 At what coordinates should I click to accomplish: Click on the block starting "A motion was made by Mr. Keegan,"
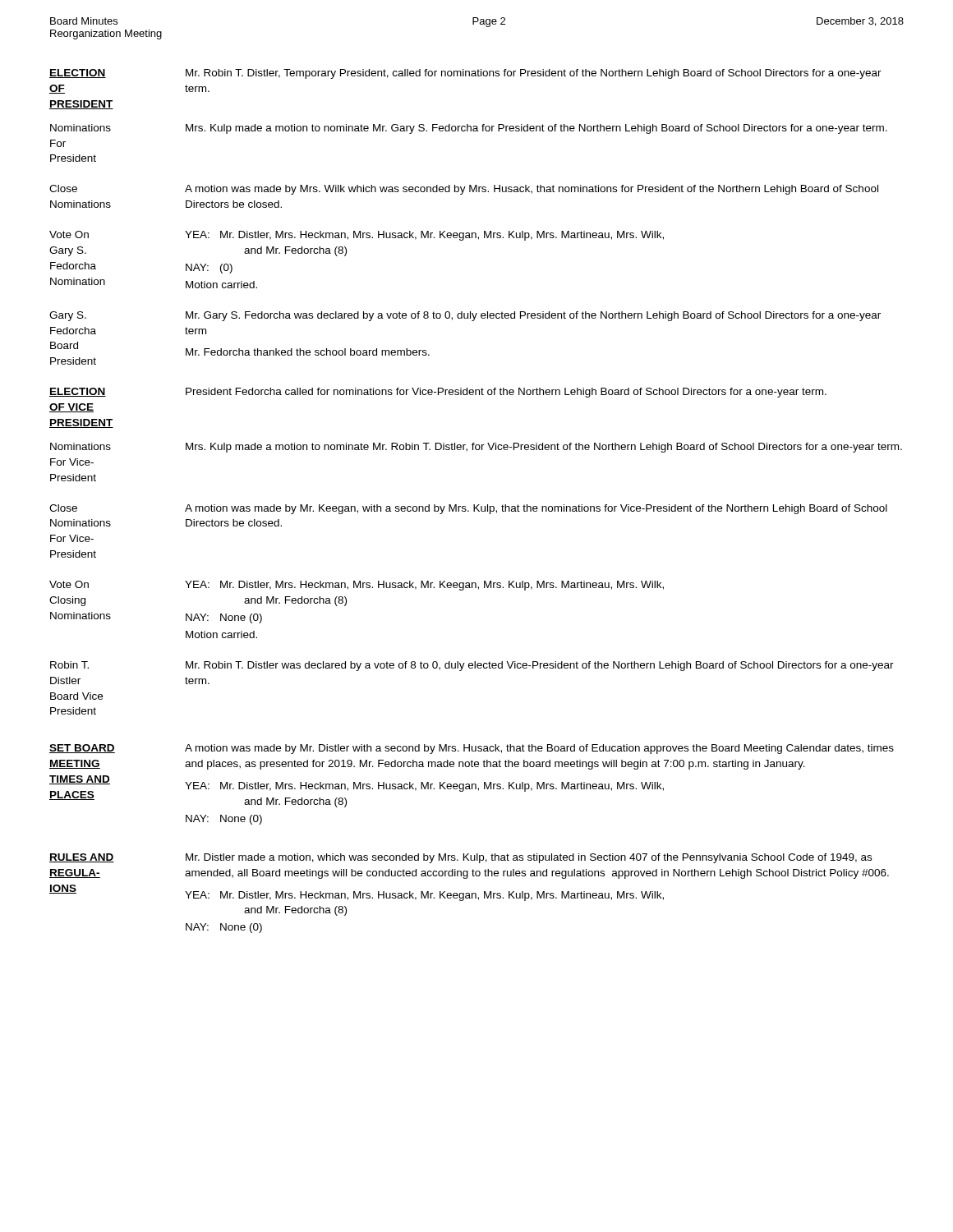point(536,515)
